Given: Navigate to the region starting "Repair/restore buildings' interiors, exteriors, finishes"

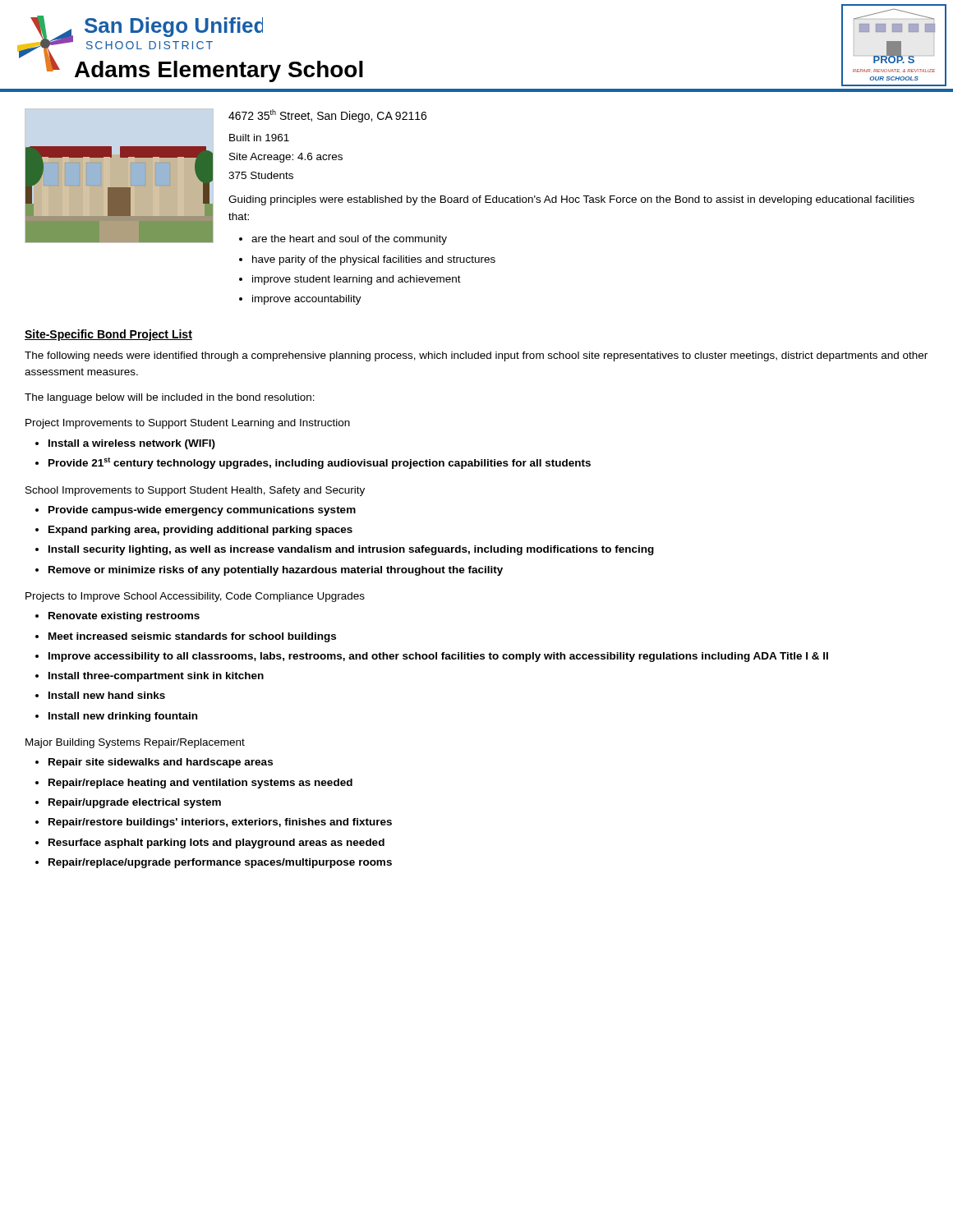Looking at the screenshot, I should click(x=220, y=822).
